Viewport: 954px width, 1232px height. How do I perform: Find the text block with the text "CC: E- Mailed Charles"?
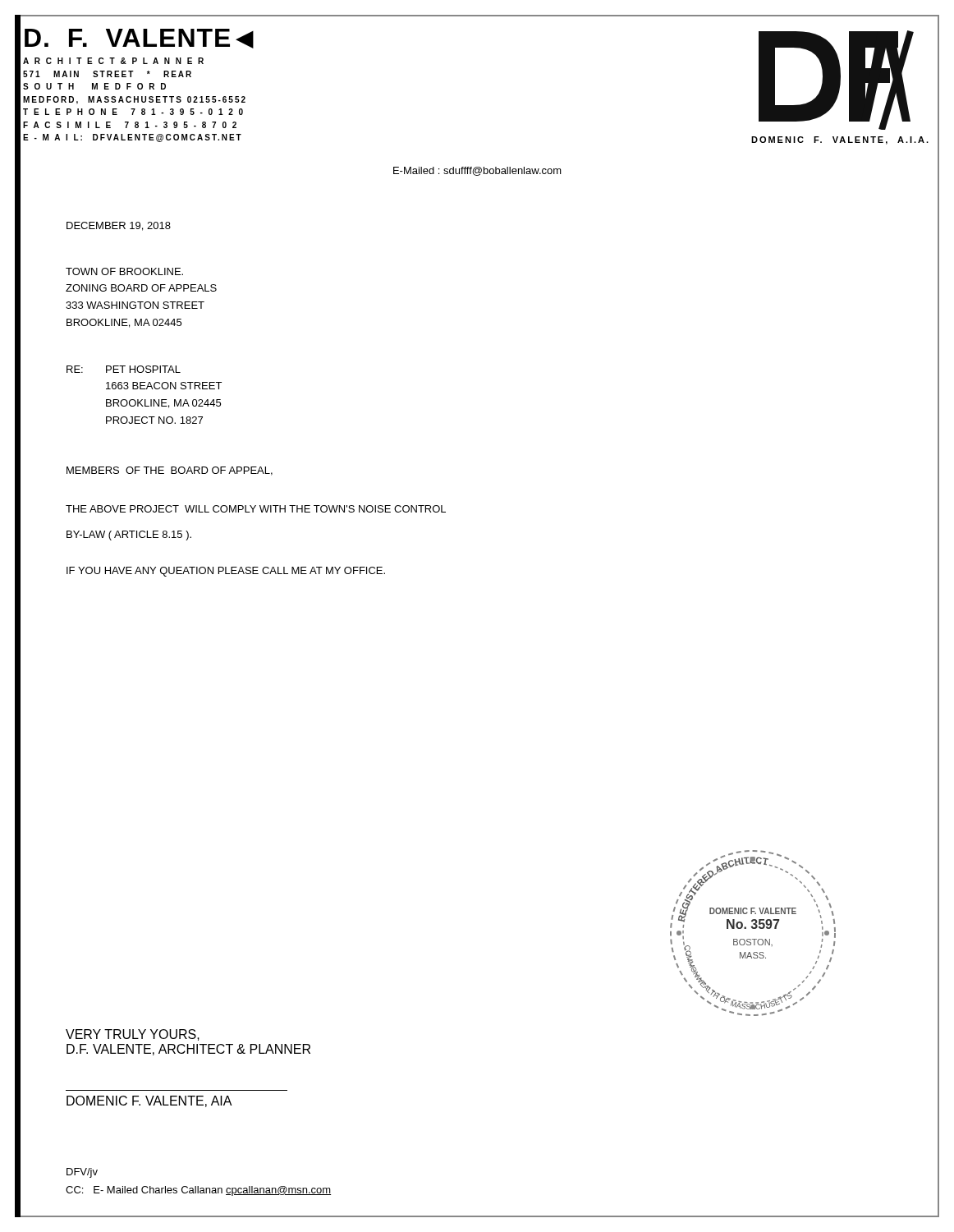(198, 1190)
